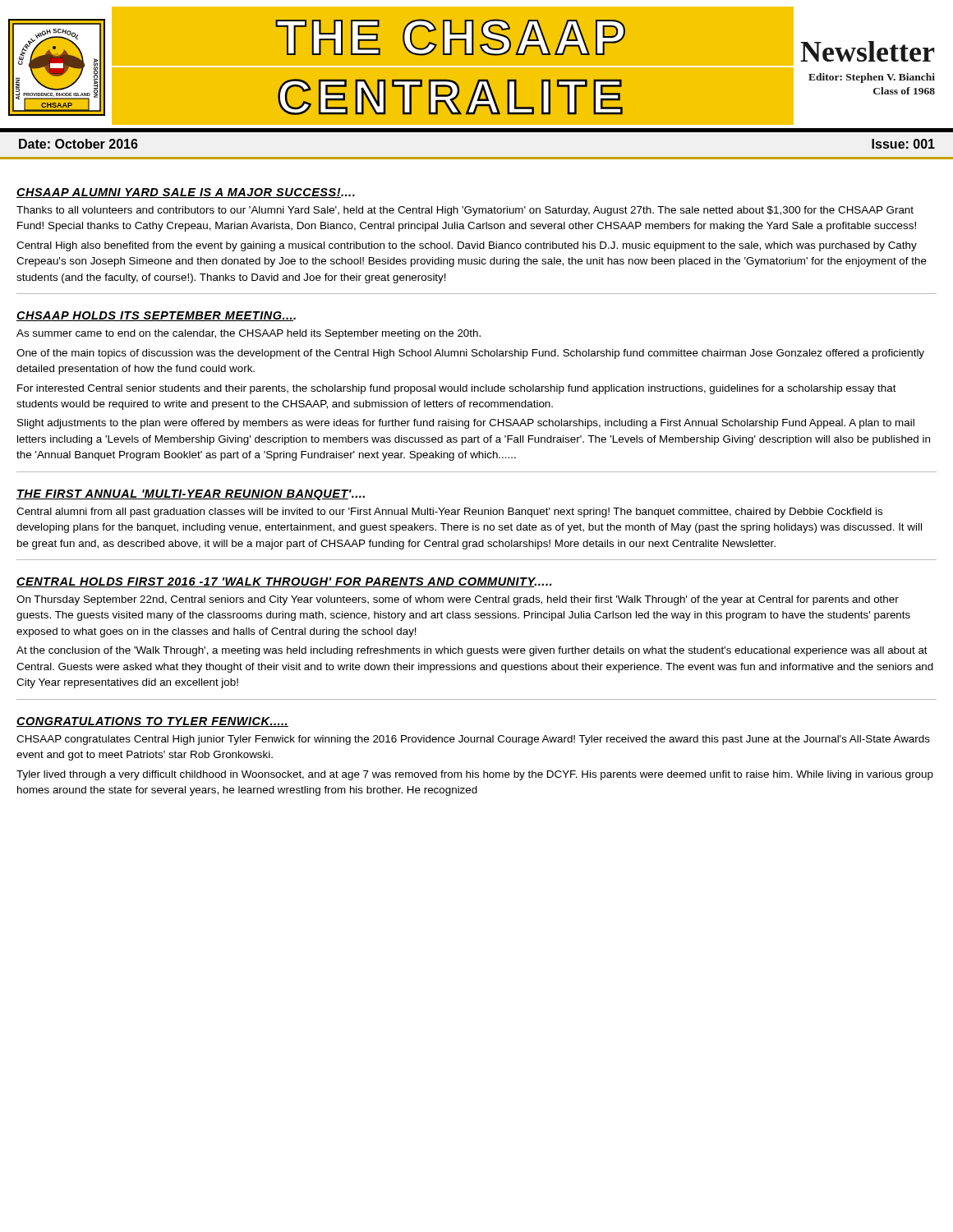Navigate to the element starting "CHSAAP congratulates Central High"
The width and height of the screenshot is (953, 1232).
pos(476,764)
